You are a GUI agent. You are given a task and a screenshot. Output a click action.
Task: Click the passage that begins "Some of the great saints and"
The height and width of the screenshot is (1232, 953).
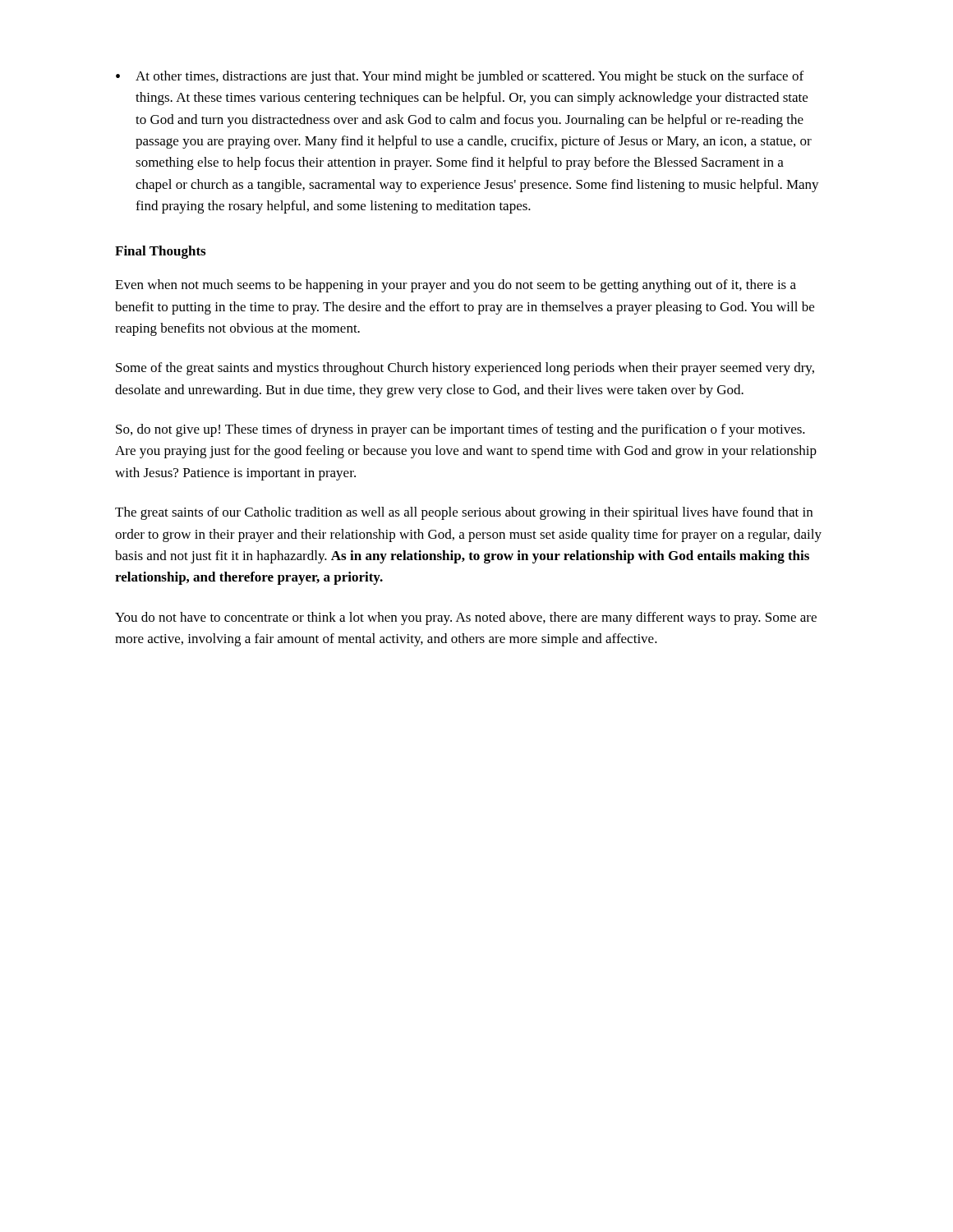[x=465, y=379]
